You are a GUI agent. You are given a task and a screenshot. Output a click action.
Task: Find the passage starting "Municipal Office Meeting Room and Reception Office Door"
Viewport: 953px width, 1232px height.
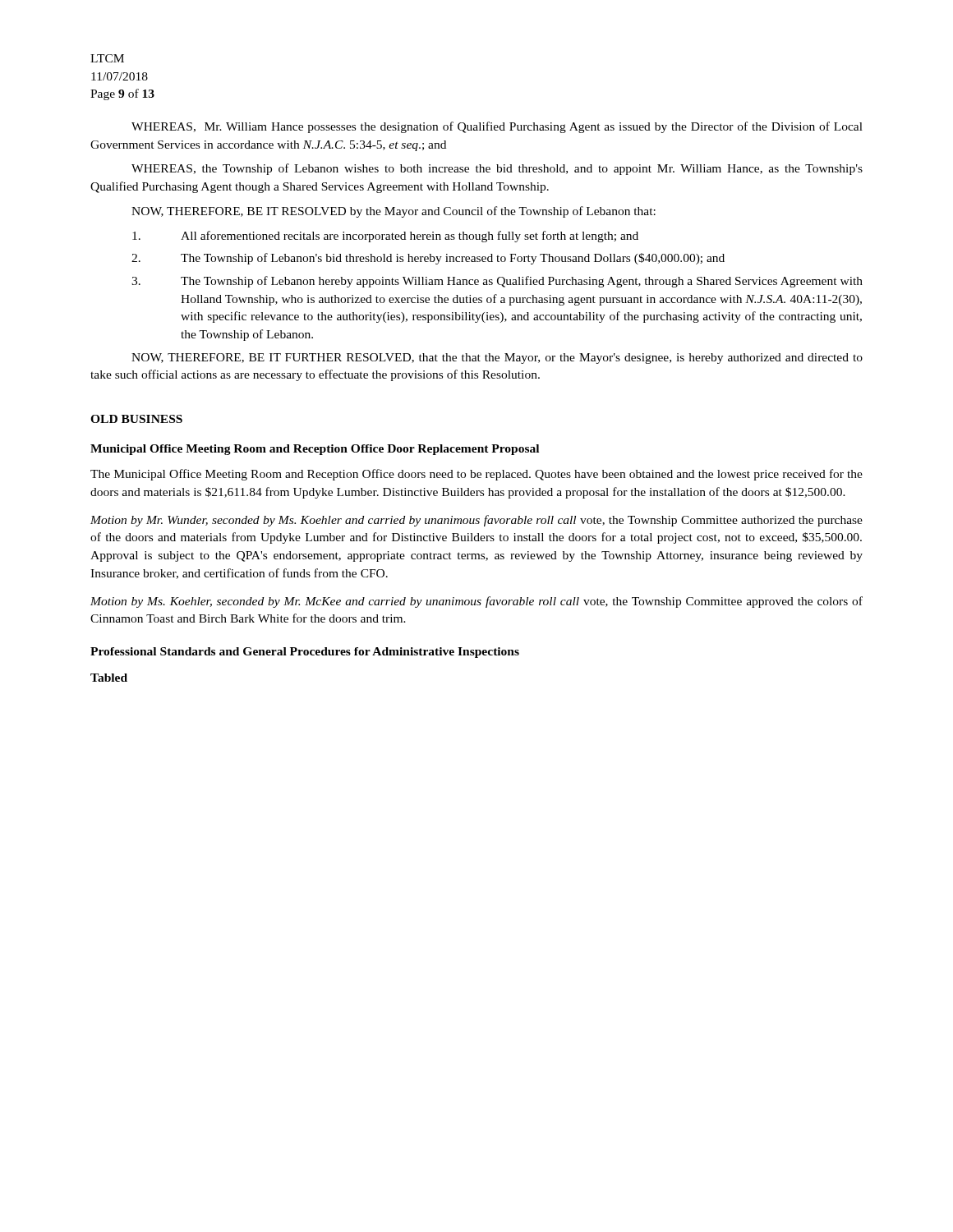tap(315, 448)
